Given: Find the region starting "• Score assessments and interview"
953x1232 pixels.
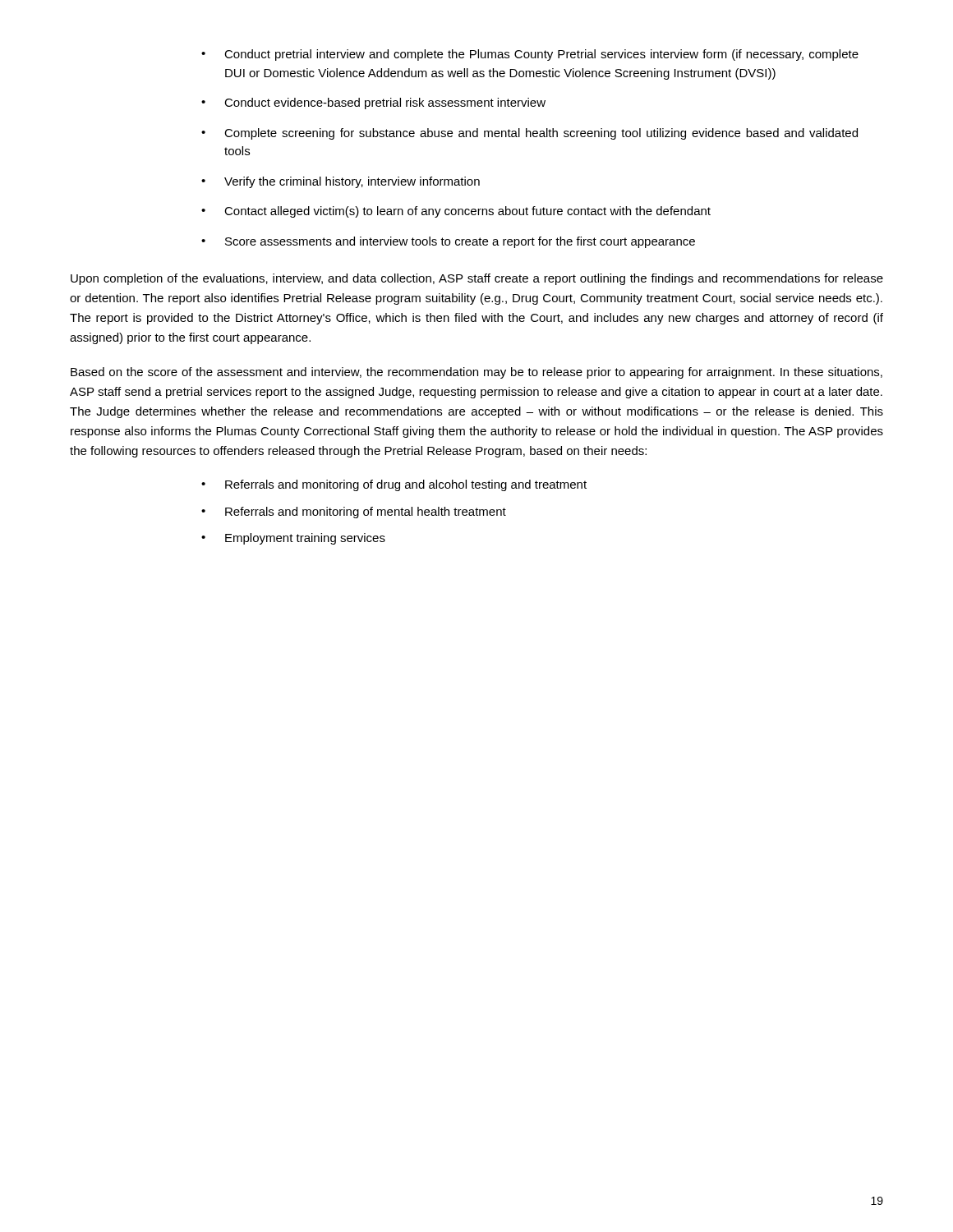Looking at the screenshot, I should pyautogui.click(x=530, y=241).
